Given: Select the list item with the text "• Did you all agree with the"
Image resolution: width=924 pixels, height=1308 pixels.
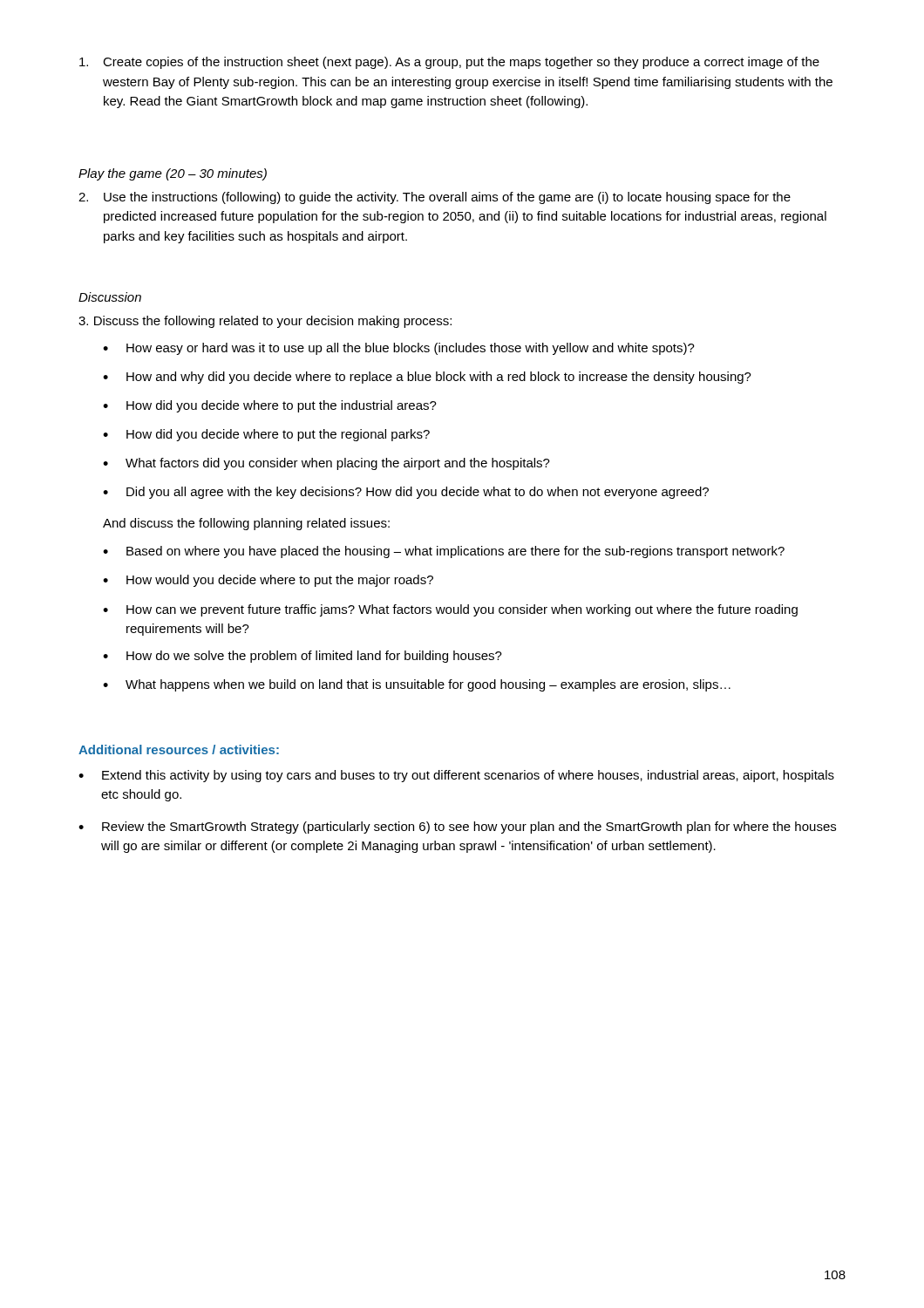Looking at the screenshot, I should point(474,494).
